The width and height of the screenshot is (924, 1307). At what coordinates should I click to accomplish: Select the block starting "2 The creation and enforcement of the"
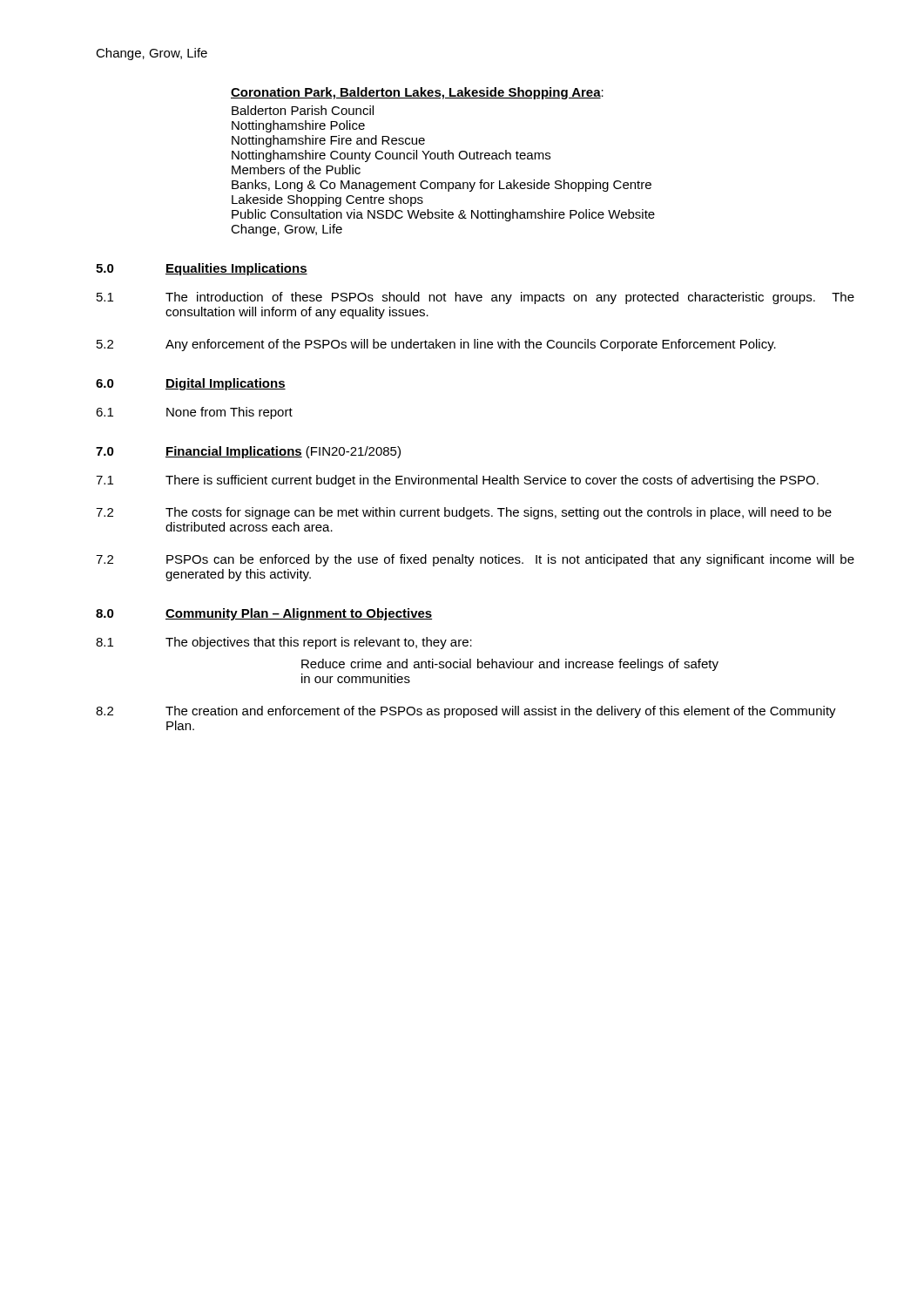[475, 718]
